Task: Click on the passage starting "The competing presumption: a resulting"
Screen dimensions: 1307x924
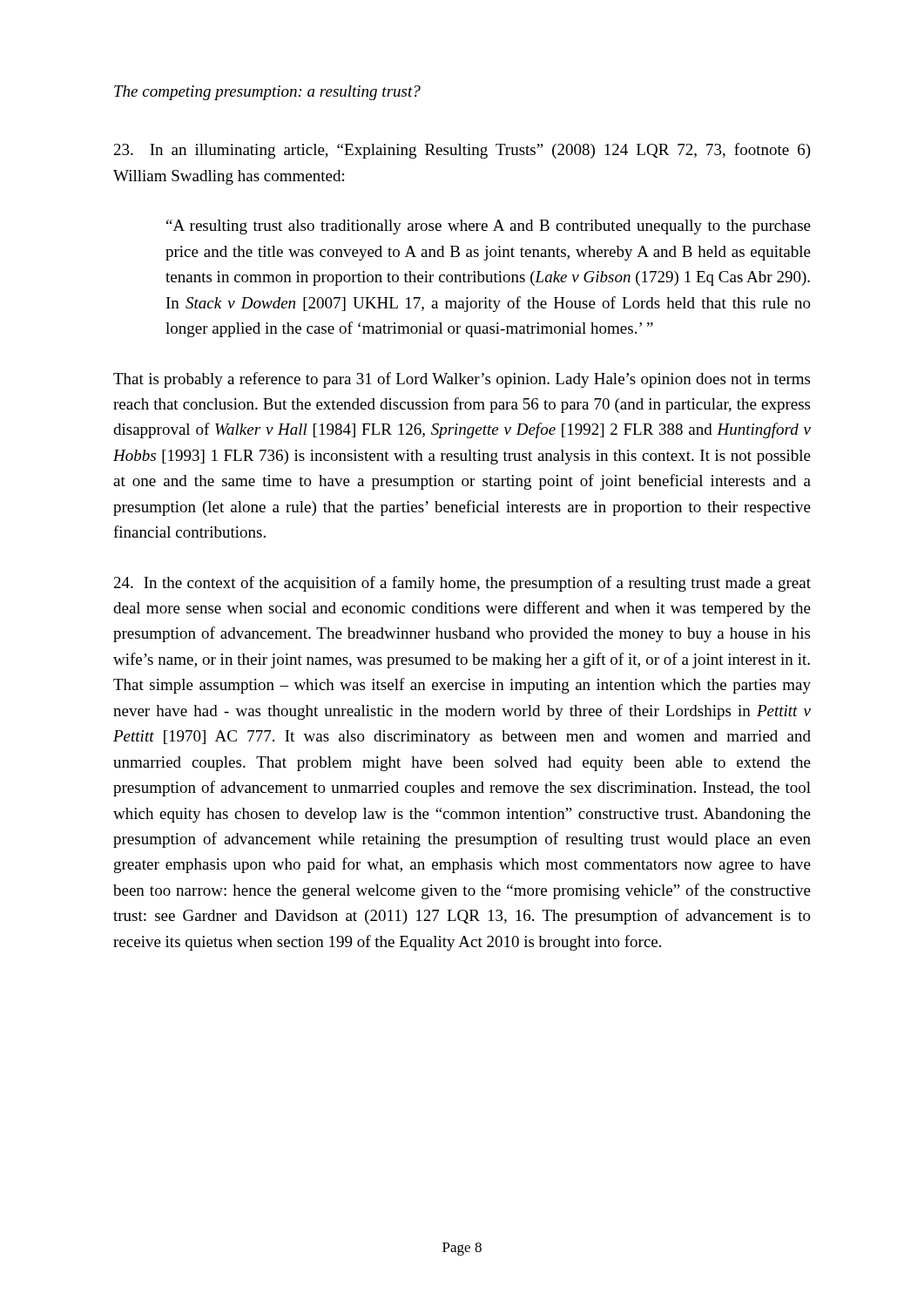Action: pyautogui.click(x=267, y=91)
